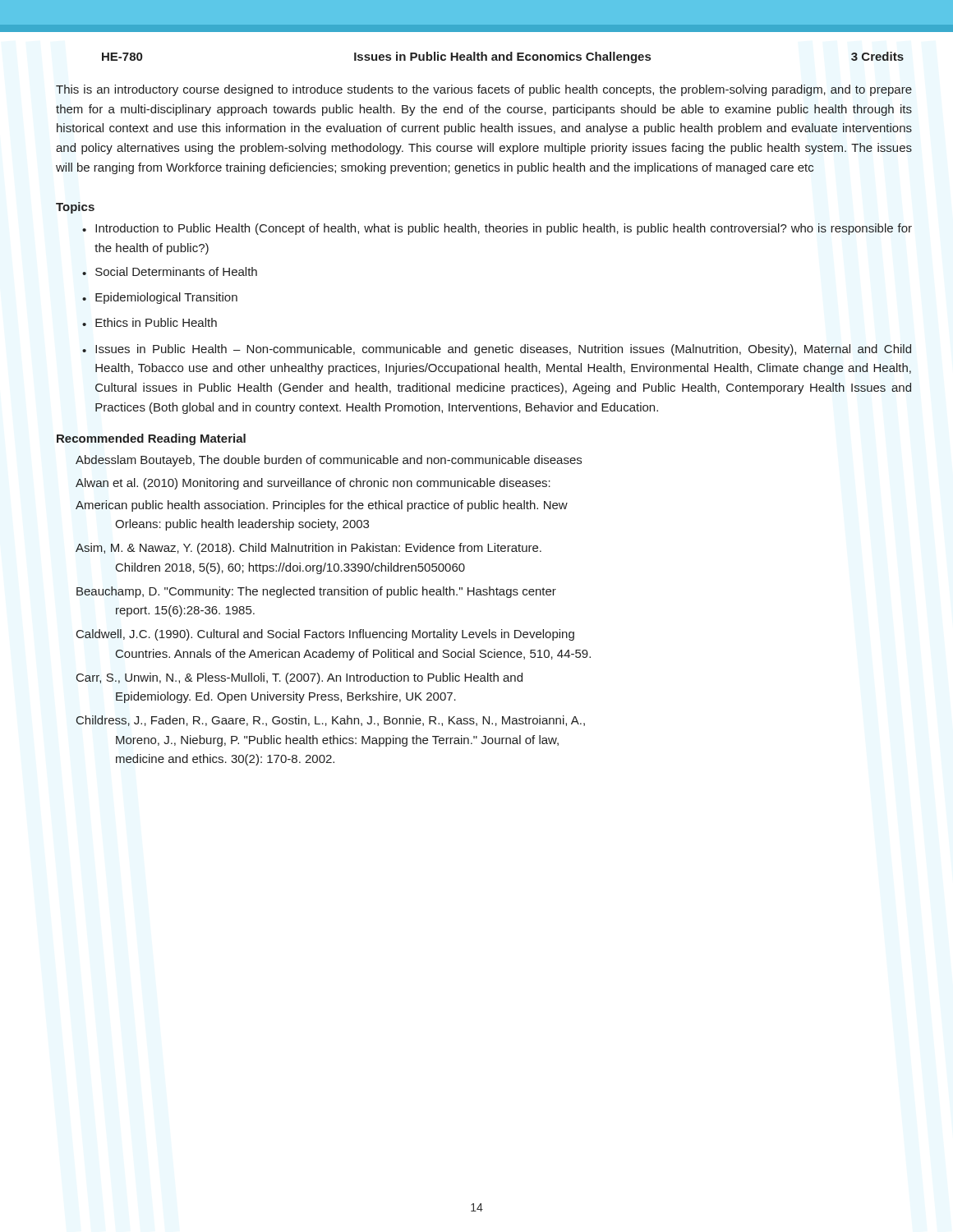The image size is (953, 1232).
Task: Point to the block beginning "Asim, M. & Nawaz, Y. (2018)."
Action: click(309, 557)
